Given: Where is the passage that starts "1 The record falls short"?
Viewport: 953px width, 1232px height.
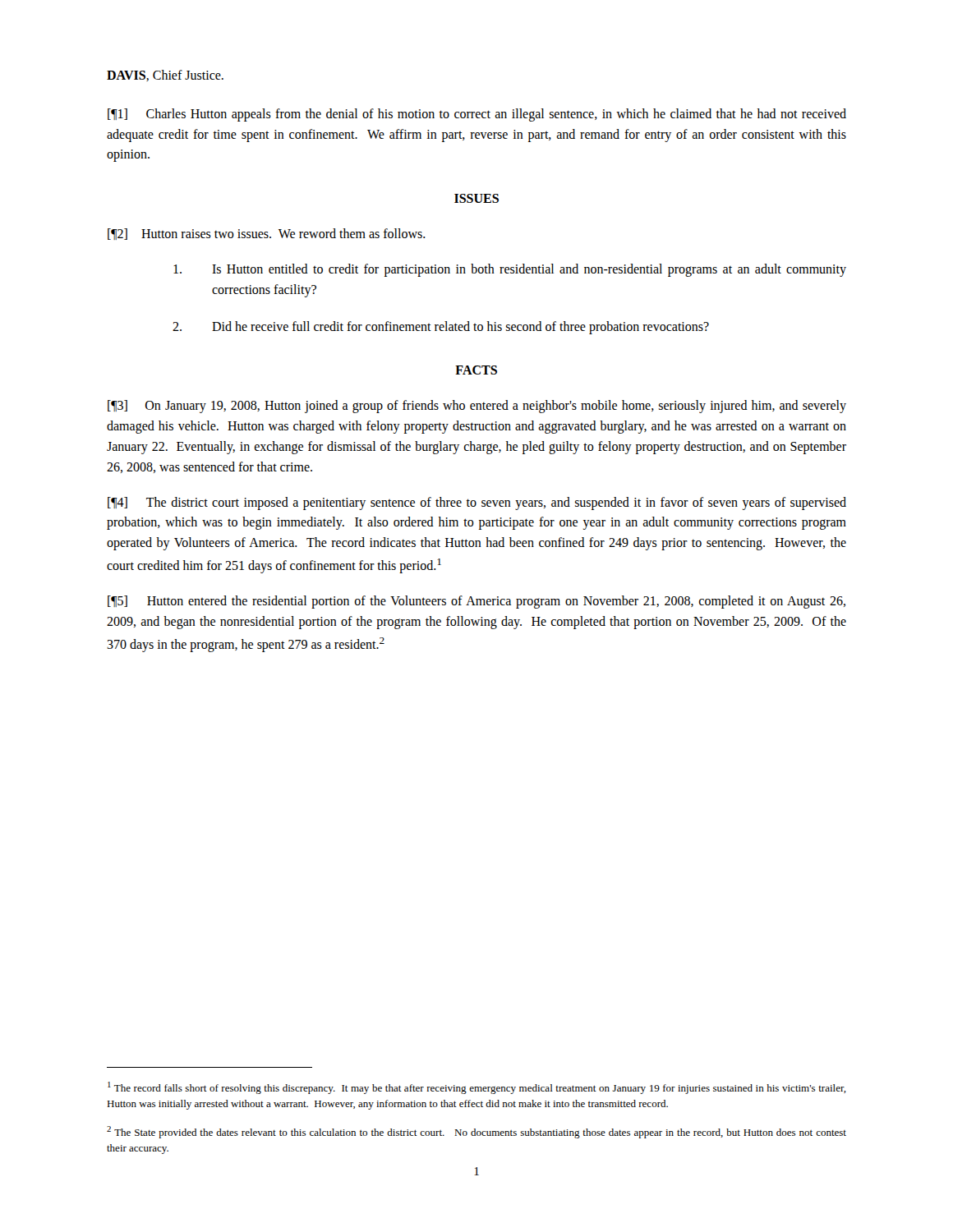Looking at the screenshot, I should [x=476, y=1095].
